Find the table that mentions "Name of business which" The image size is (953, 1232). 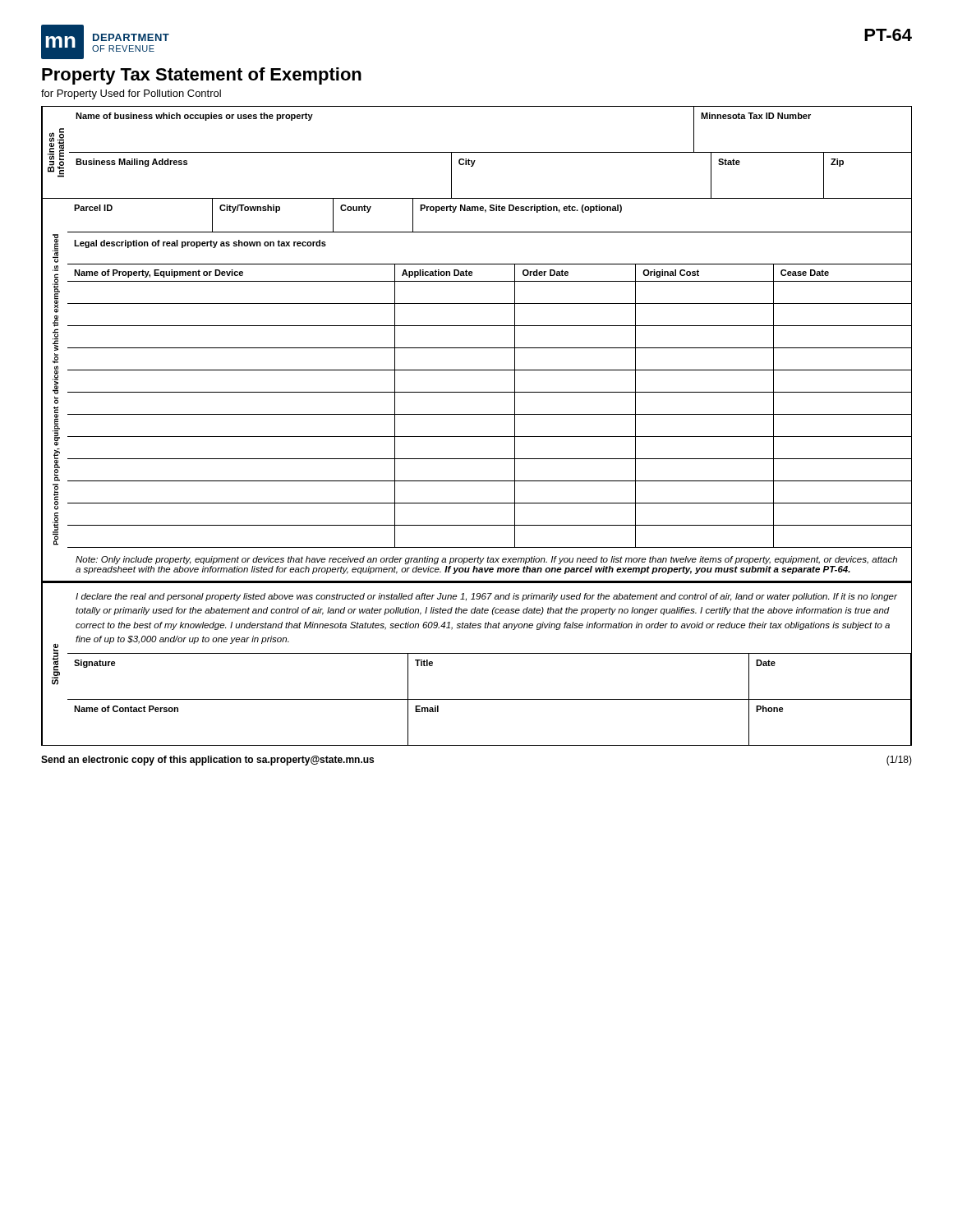pyautogui.click(x=490, y=130)
